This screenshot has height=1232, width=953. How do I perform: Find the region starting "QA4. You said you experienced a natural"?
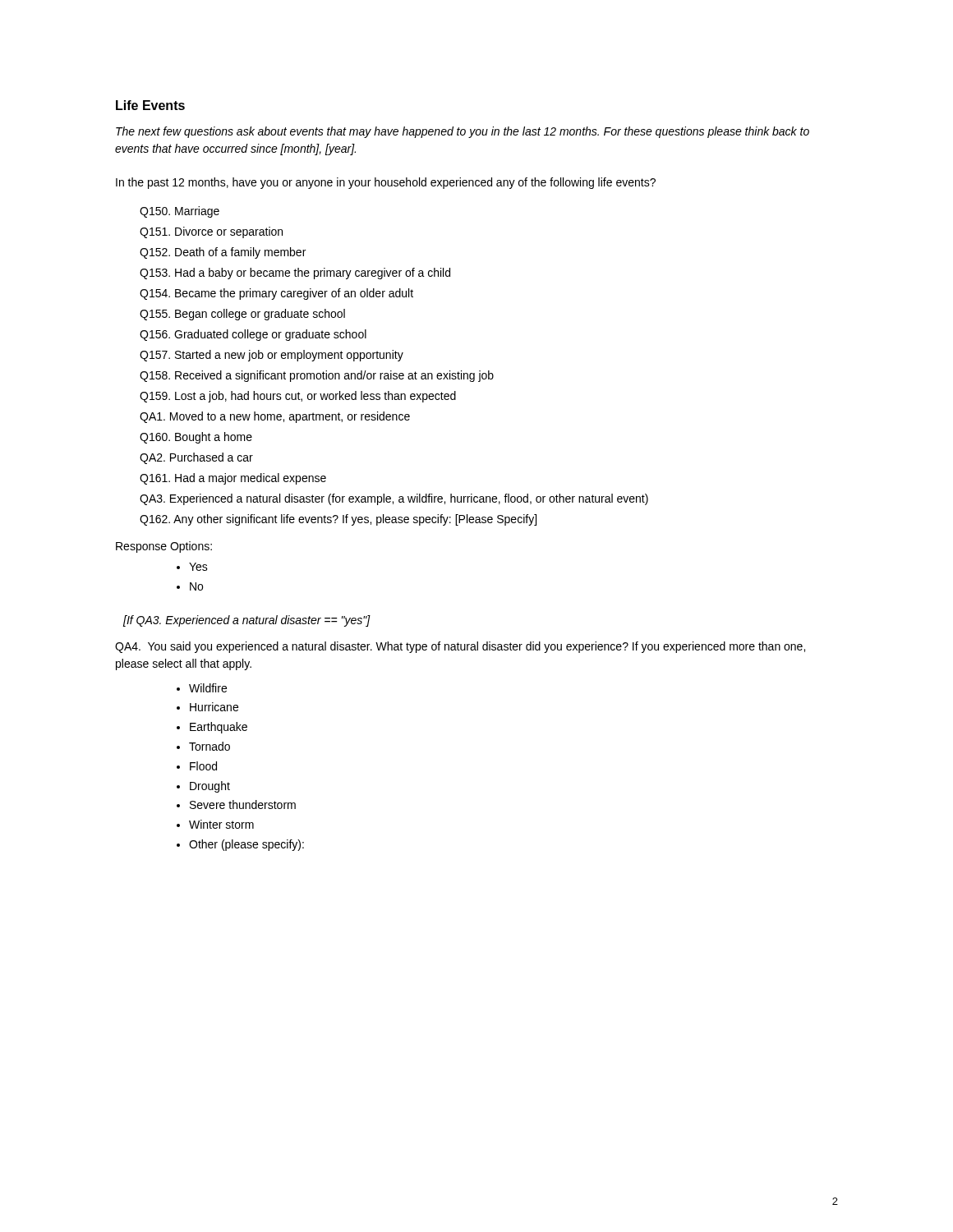(461, 655)
